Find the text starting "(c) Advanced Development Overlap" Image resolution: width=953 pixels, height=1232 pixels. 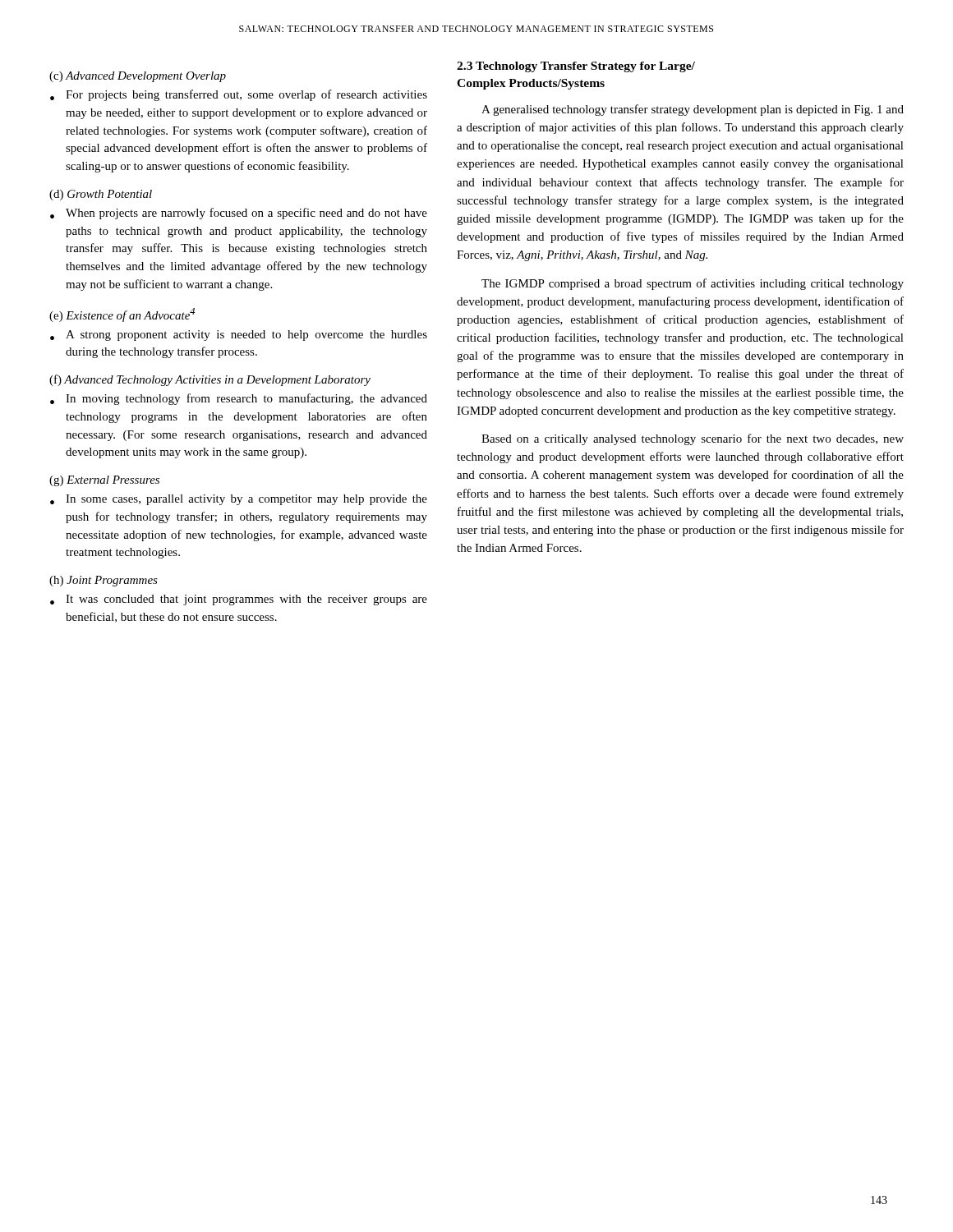[138, 76]
